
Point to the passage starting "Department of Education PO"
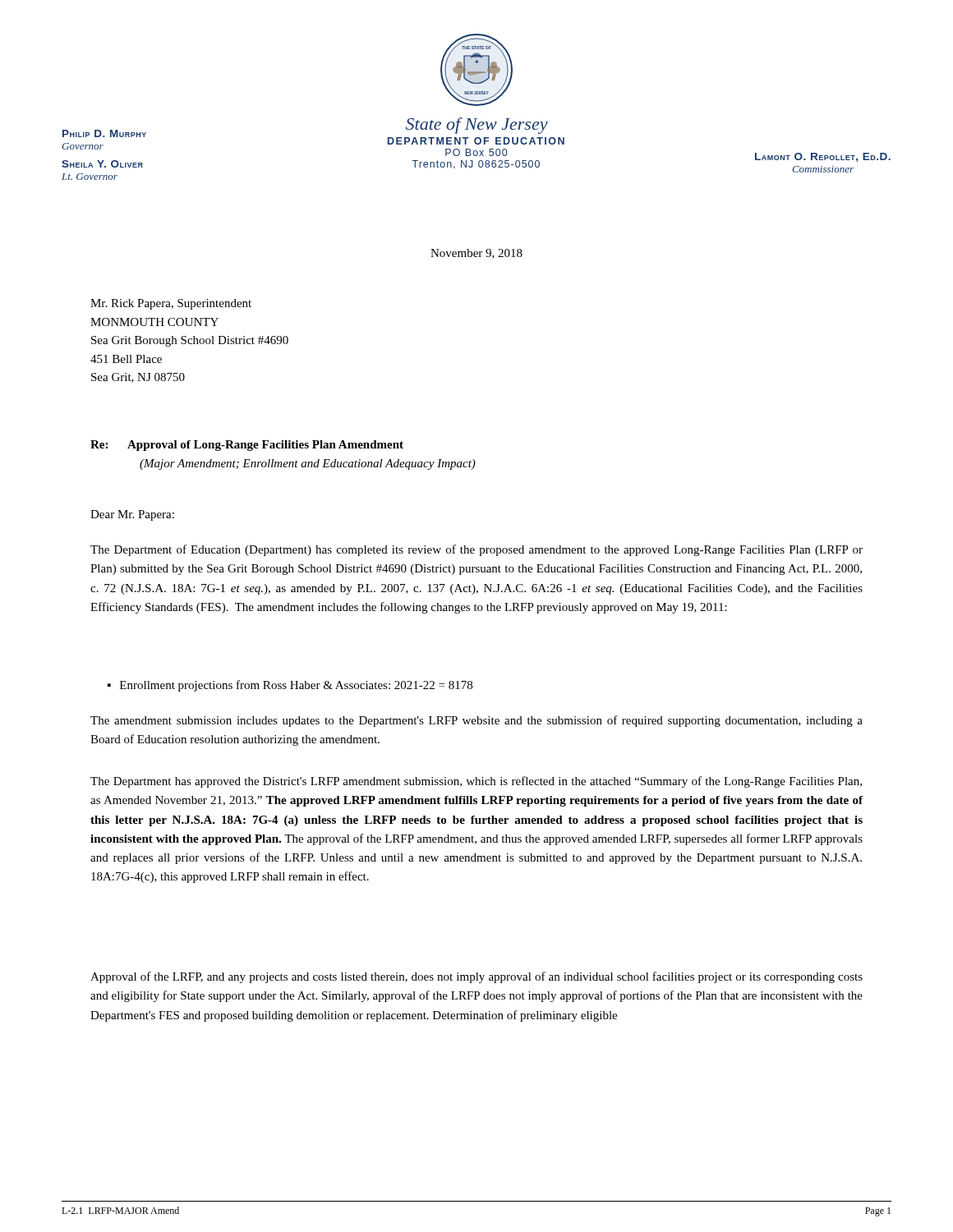pos(476,153)
